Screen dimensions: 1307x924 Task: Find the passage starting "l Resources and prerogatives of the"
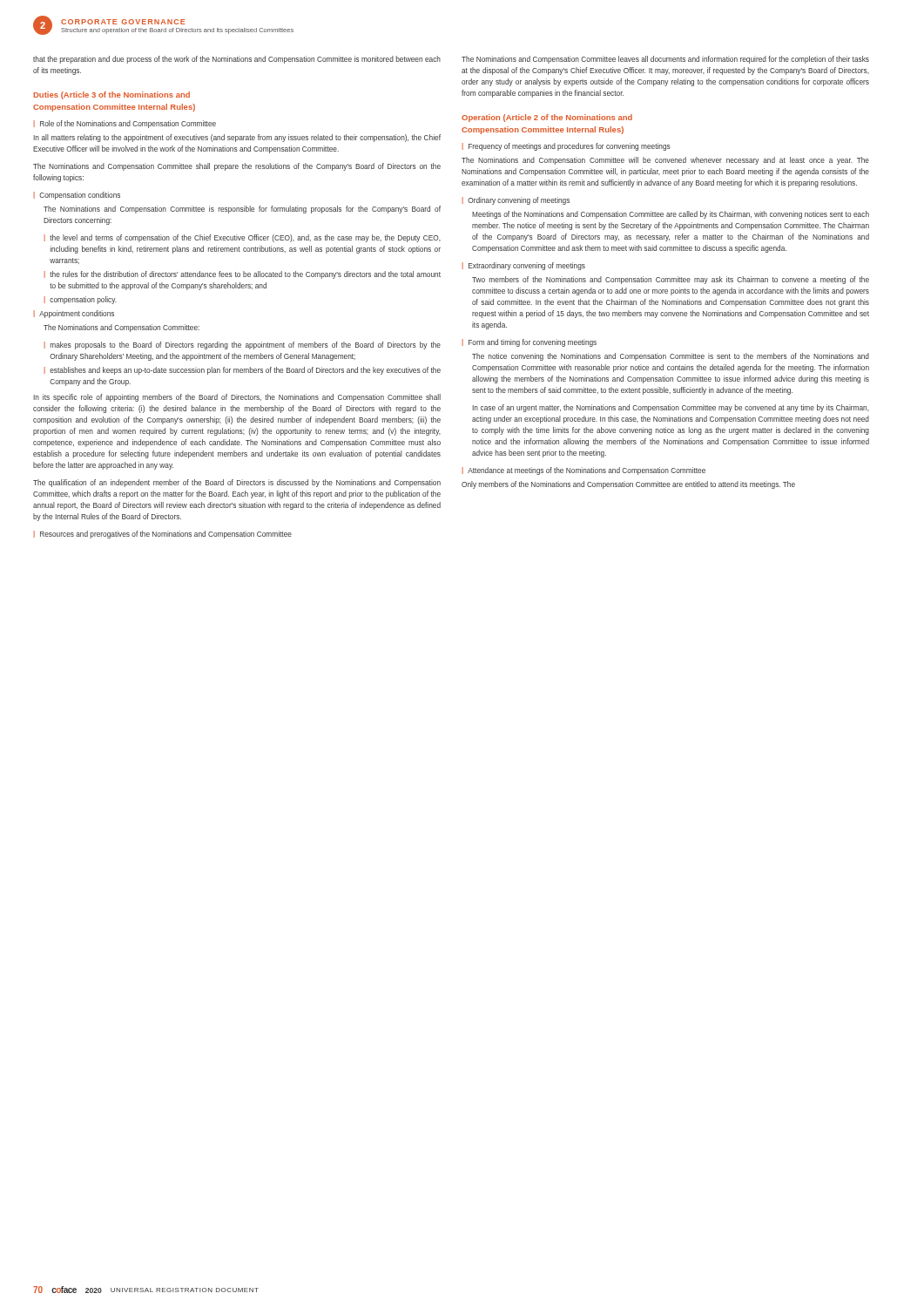click(x=237, y=535)
